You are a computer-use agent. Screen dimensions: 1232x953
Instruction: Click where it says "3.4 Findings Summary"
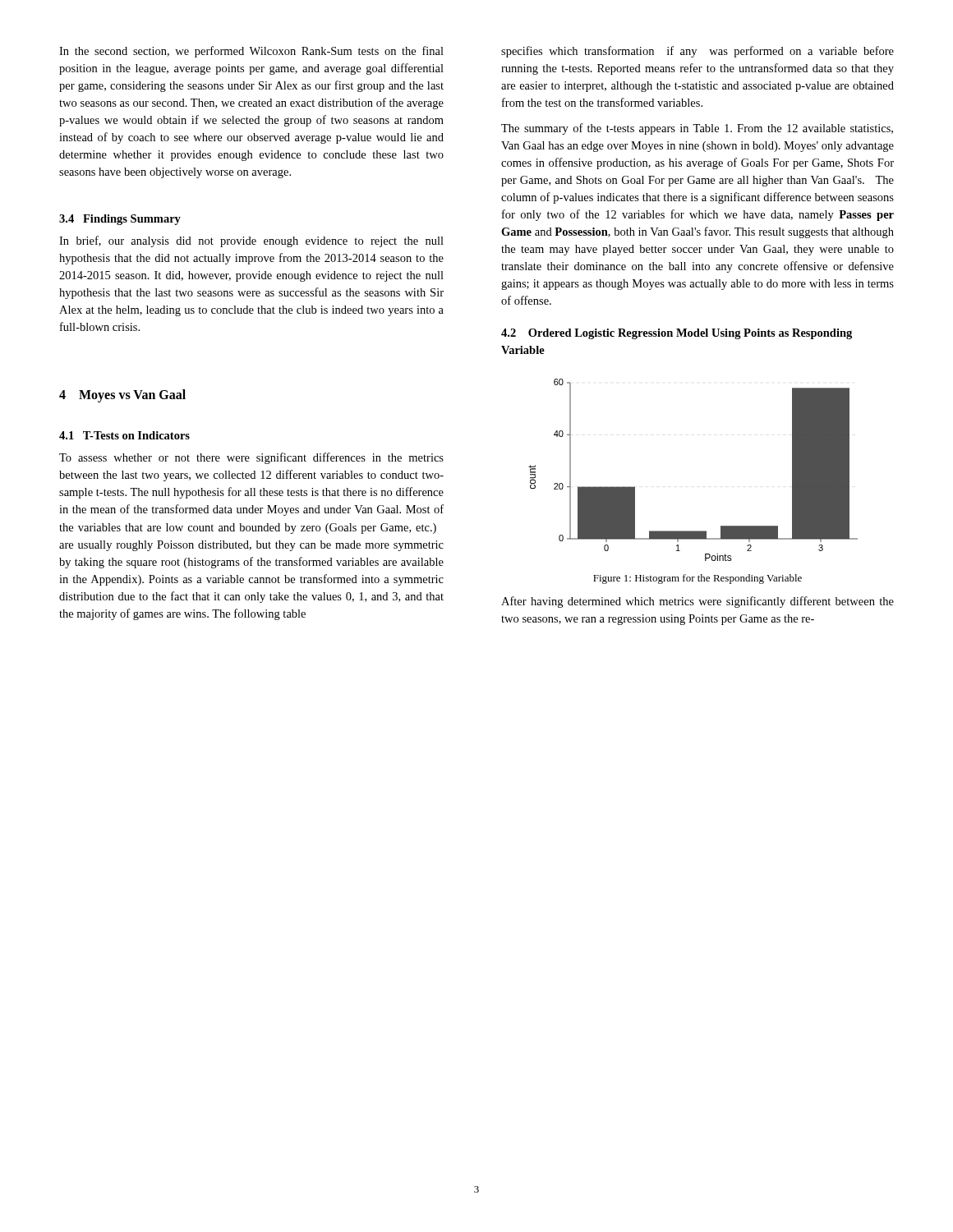[x=120, y=219]
